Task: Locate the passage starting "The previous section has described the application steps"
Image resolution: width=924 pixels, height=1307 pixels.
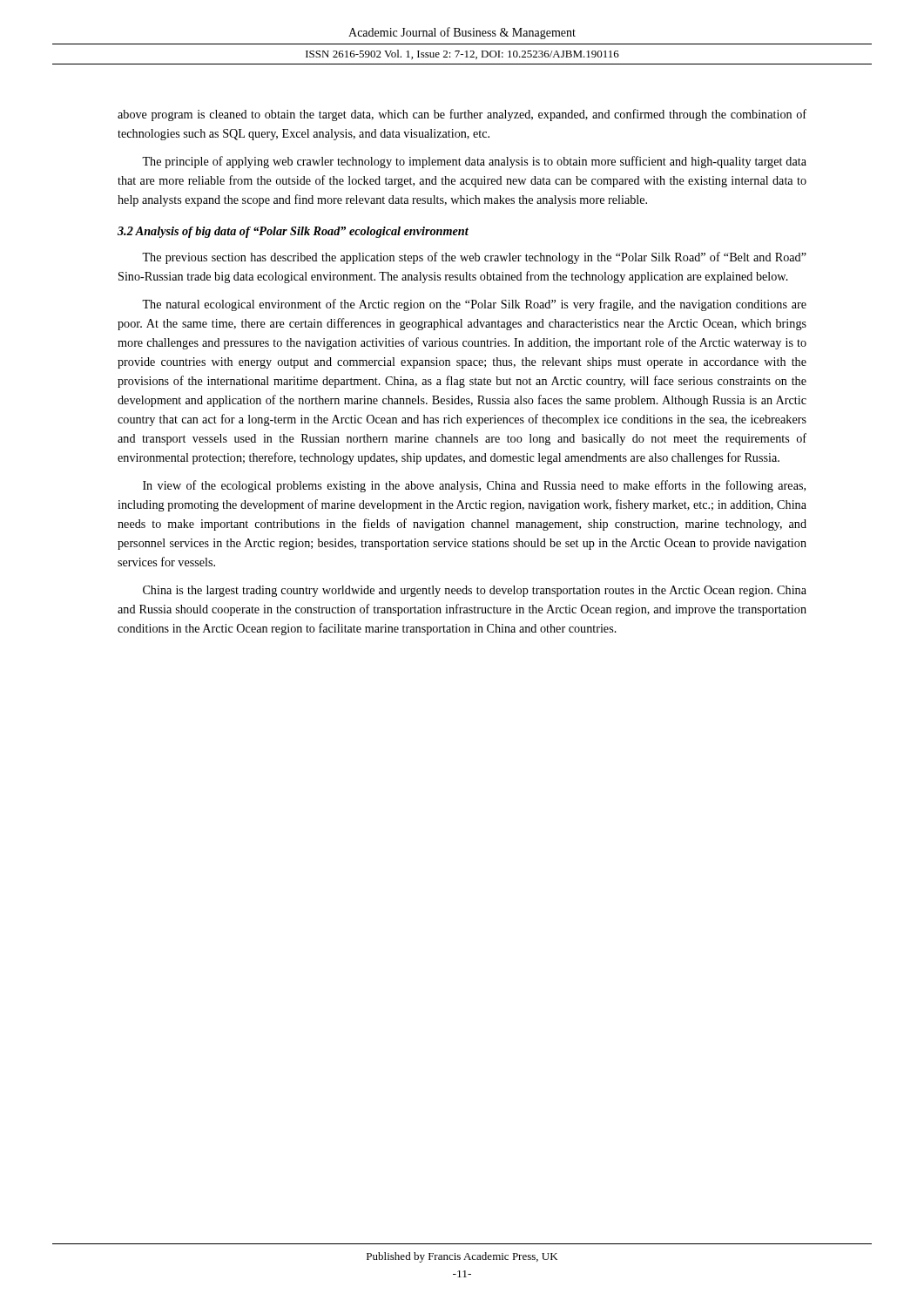Action: tap(462, 267)
